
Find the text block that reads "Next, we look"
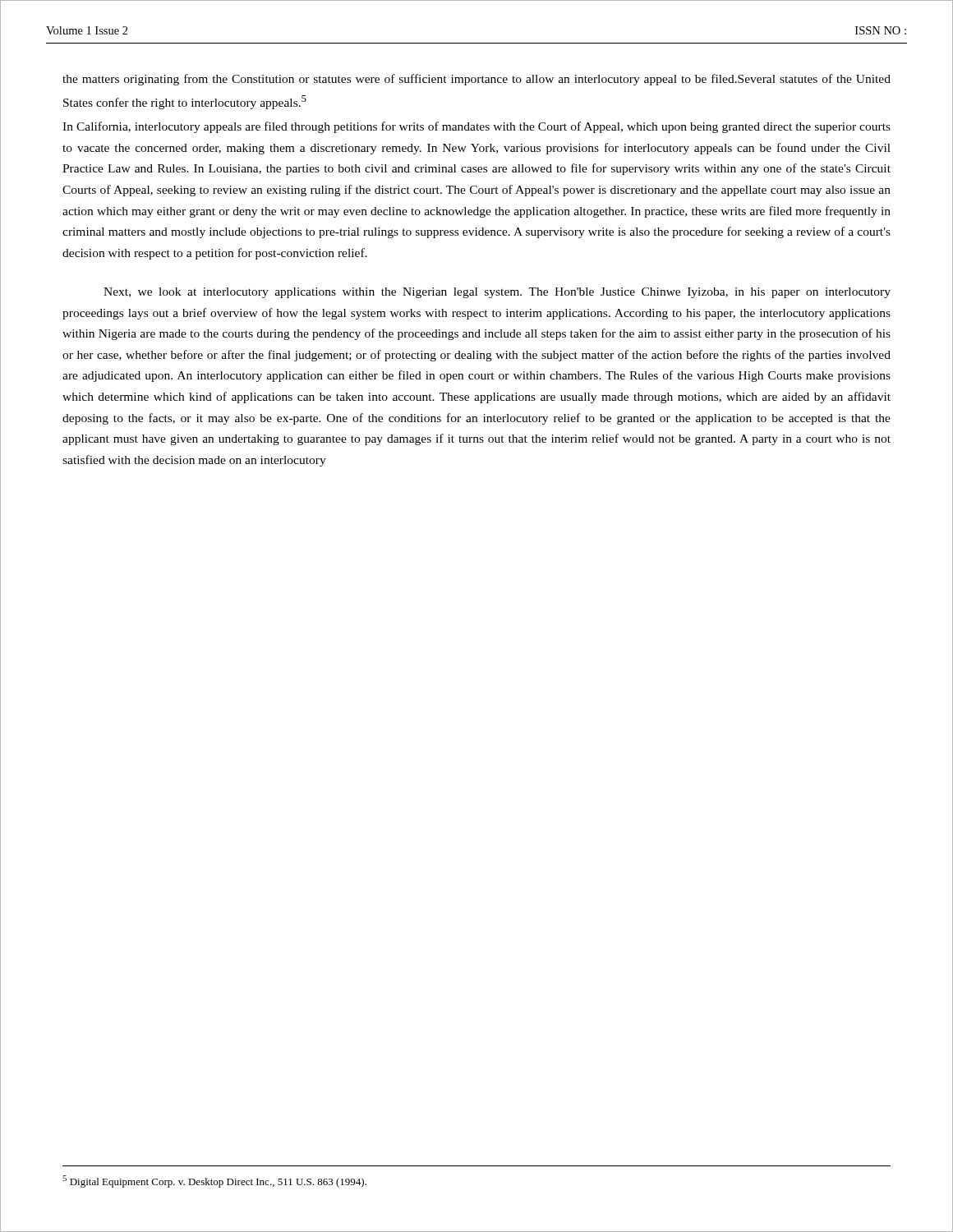click(476, 375)
